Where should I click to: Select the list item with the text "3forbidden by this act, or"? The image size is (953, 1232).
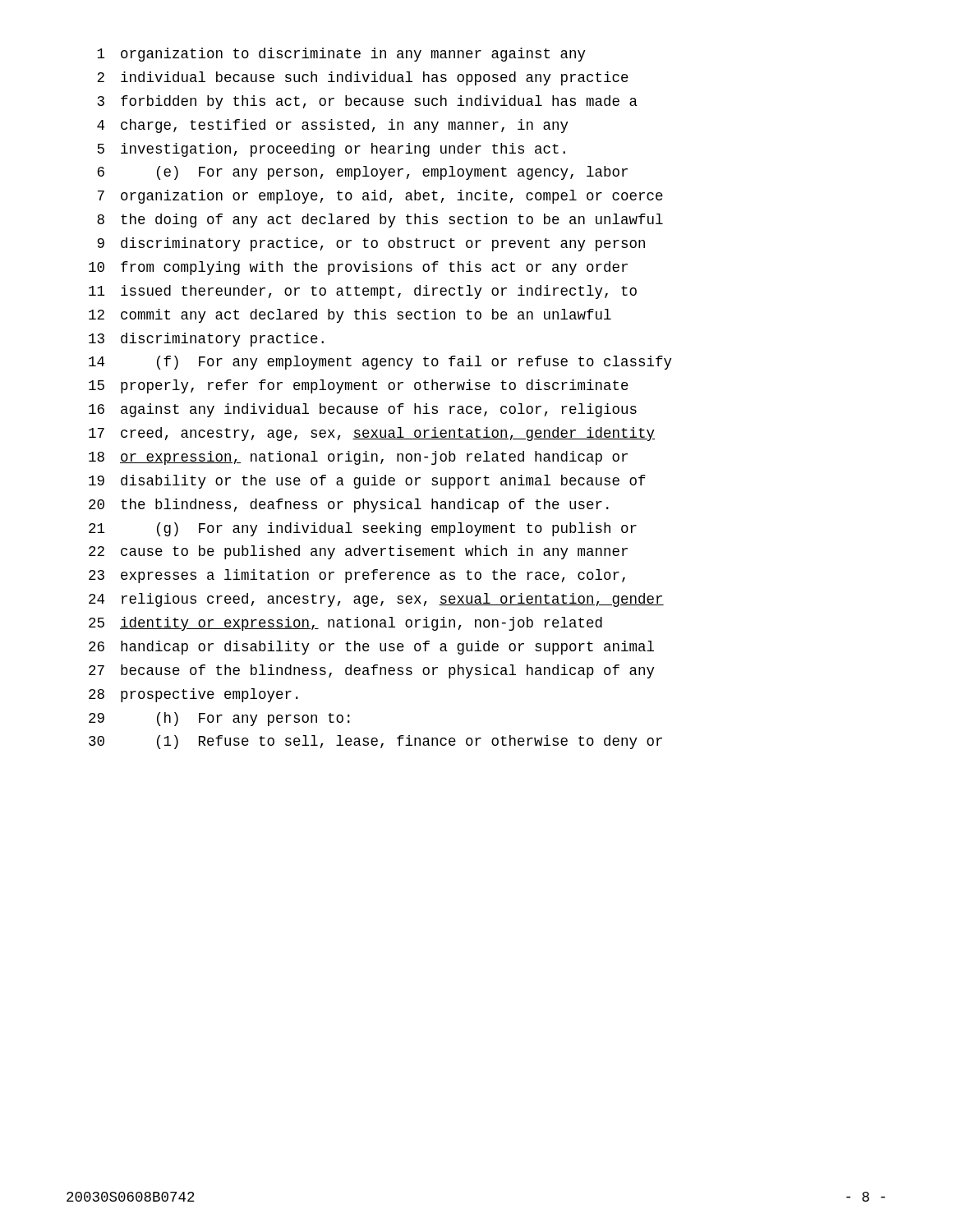coord(352,102)
